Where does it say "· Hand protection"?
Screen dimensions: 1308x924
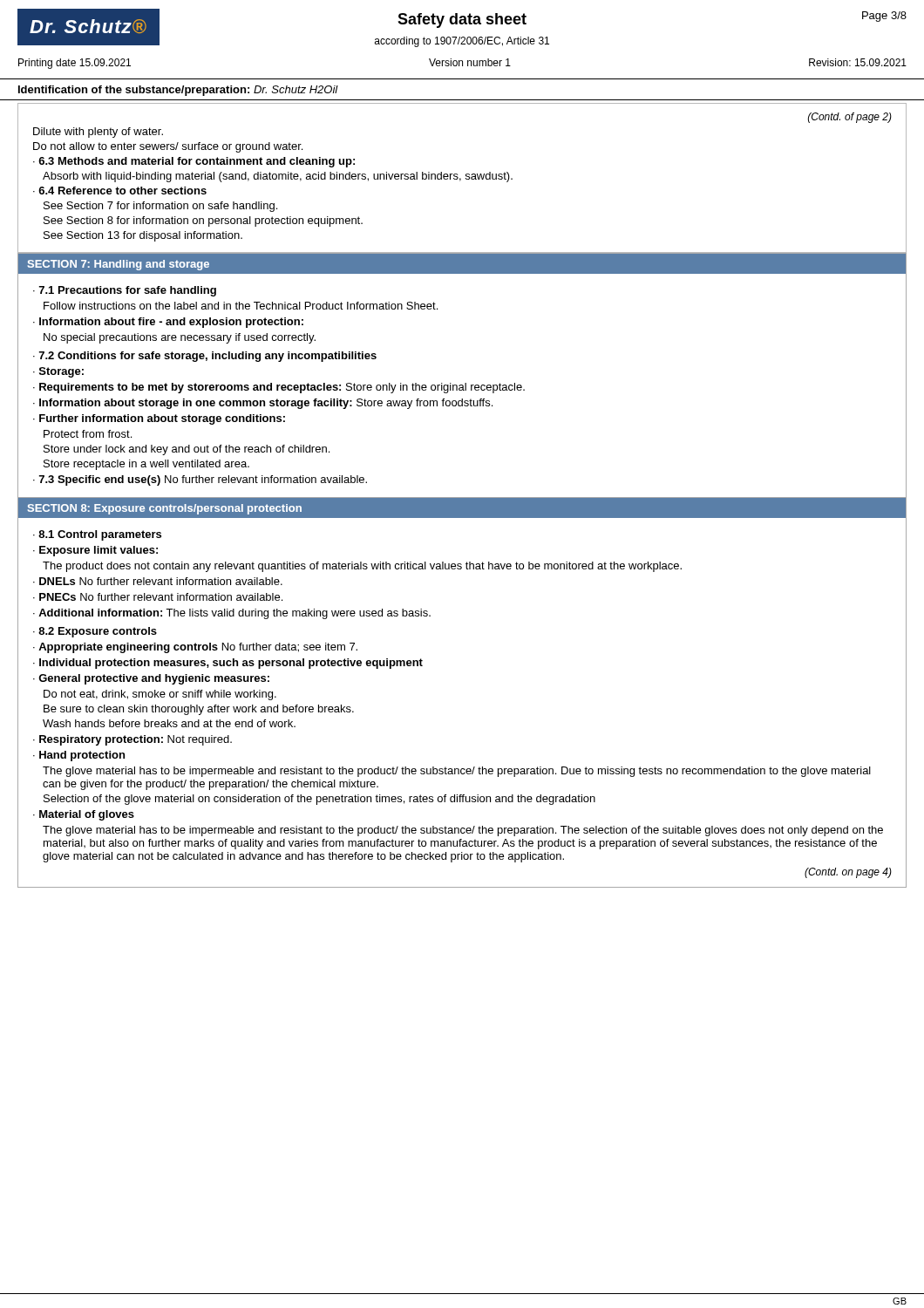(79, 755)
